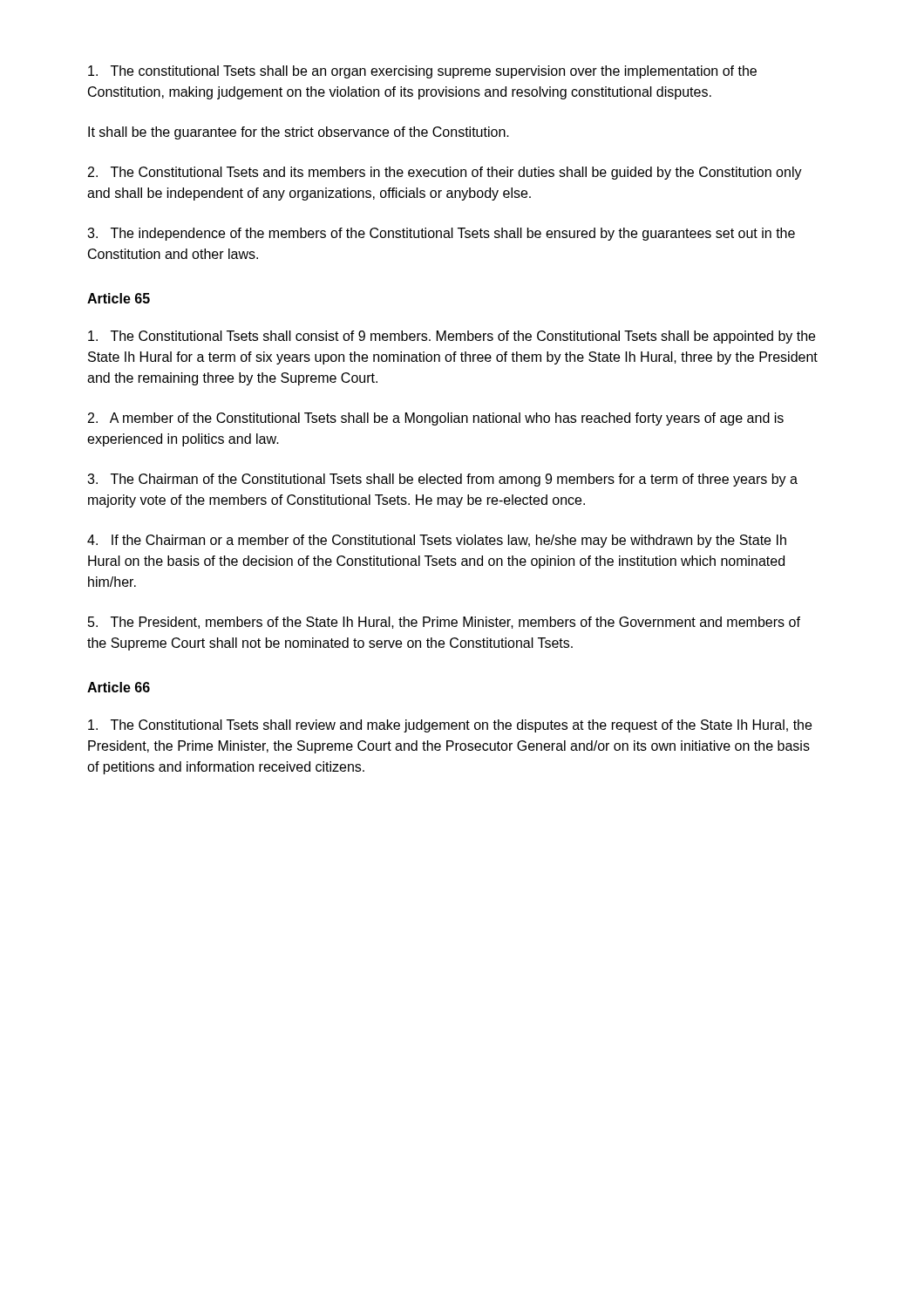This screenshot has height=1308, width=924.
Task: Find the element starting "2. A member of the"
Action: click(x=436, y=429)
